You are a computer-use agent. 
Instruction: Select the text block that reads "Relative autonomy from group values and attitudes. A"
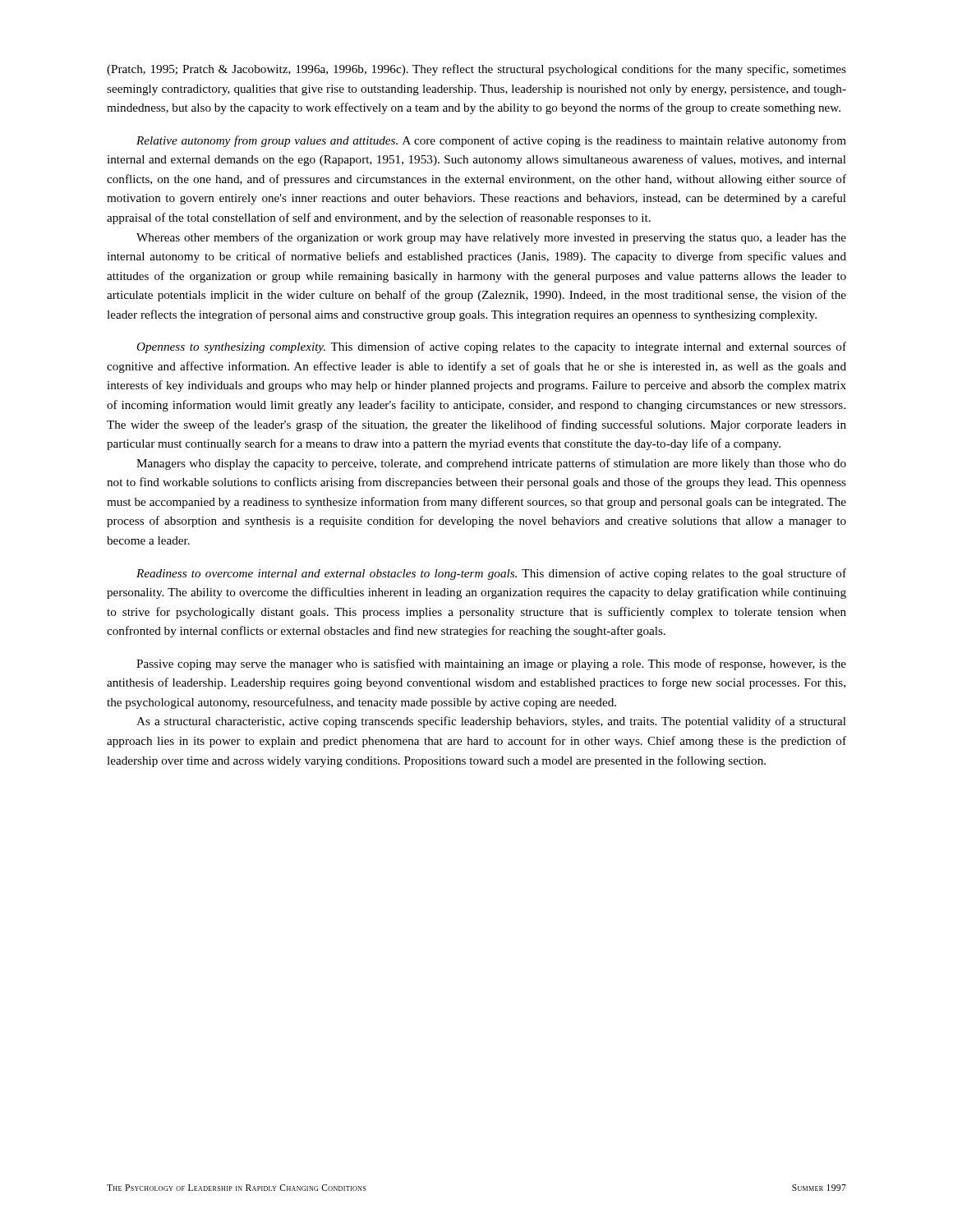click(476, 179)
